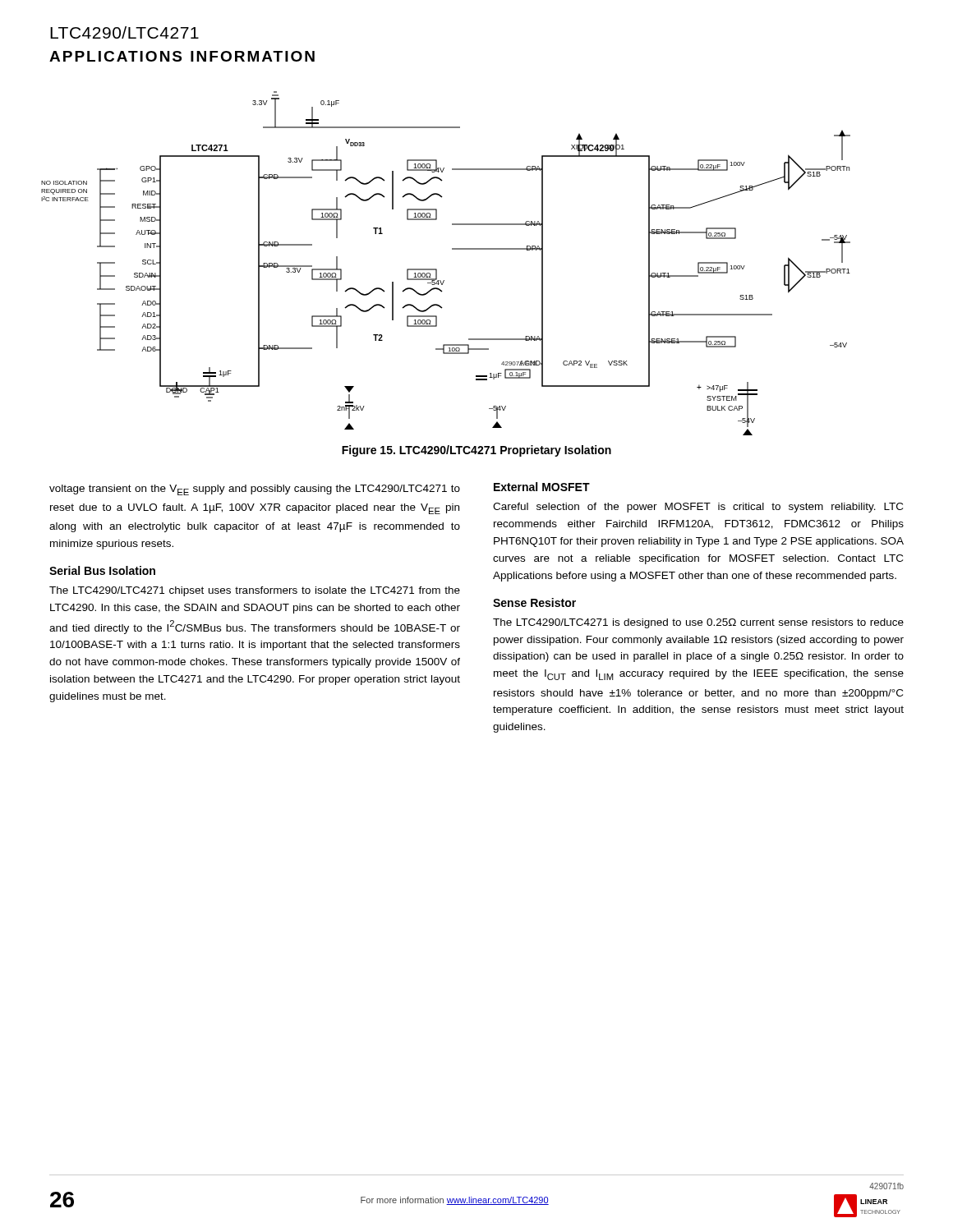Image resolution: width=953 pixels, height=1232 pixels.
Task: Navigate to the text starting "The LTC4290/LTC4271 chipset uses transformers to"
Action: (255, 644)
